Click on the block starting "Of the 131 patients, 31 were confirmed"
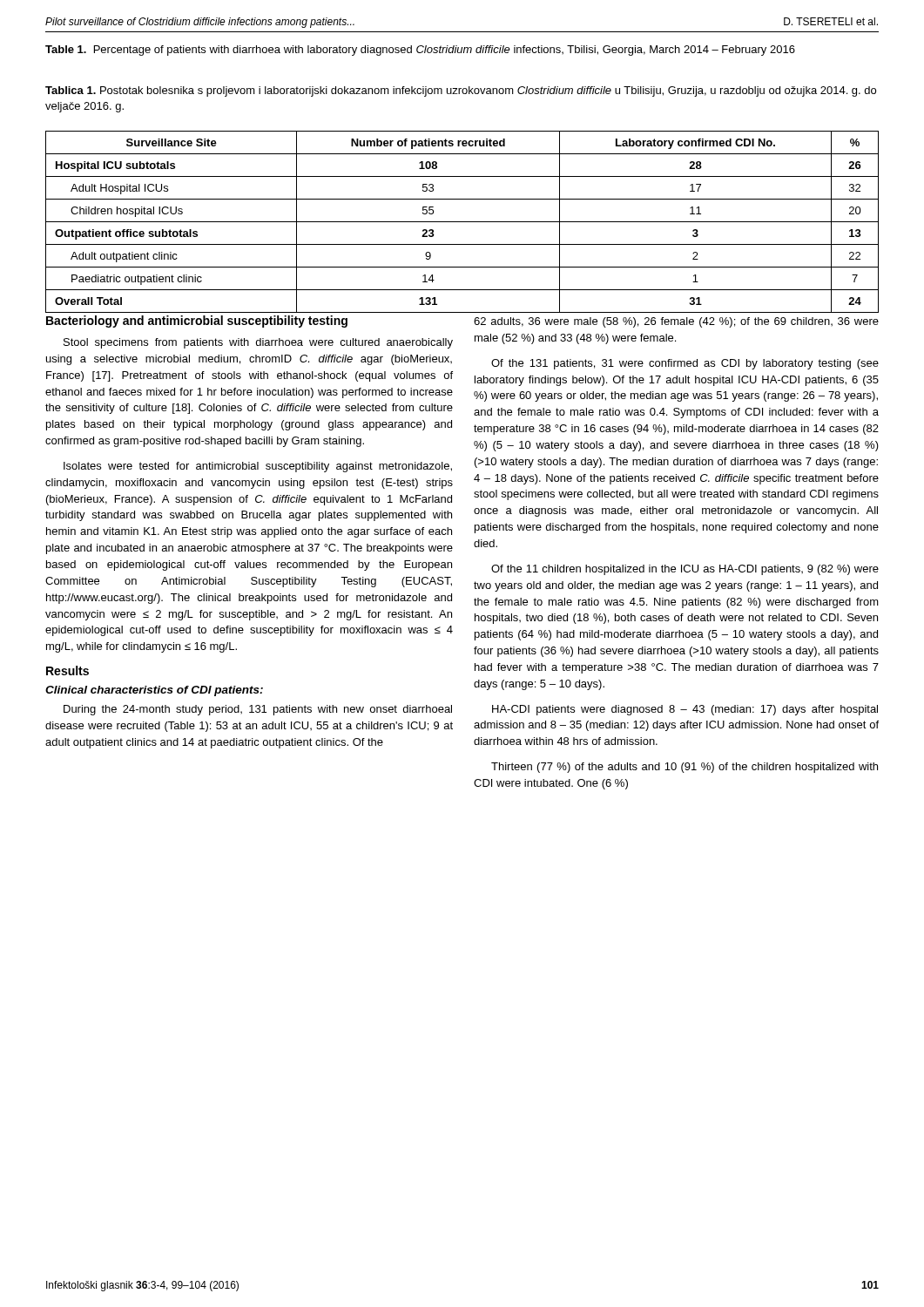This screenshot has width=924, height=1307. pyautogui.click(x=676, y=453)
